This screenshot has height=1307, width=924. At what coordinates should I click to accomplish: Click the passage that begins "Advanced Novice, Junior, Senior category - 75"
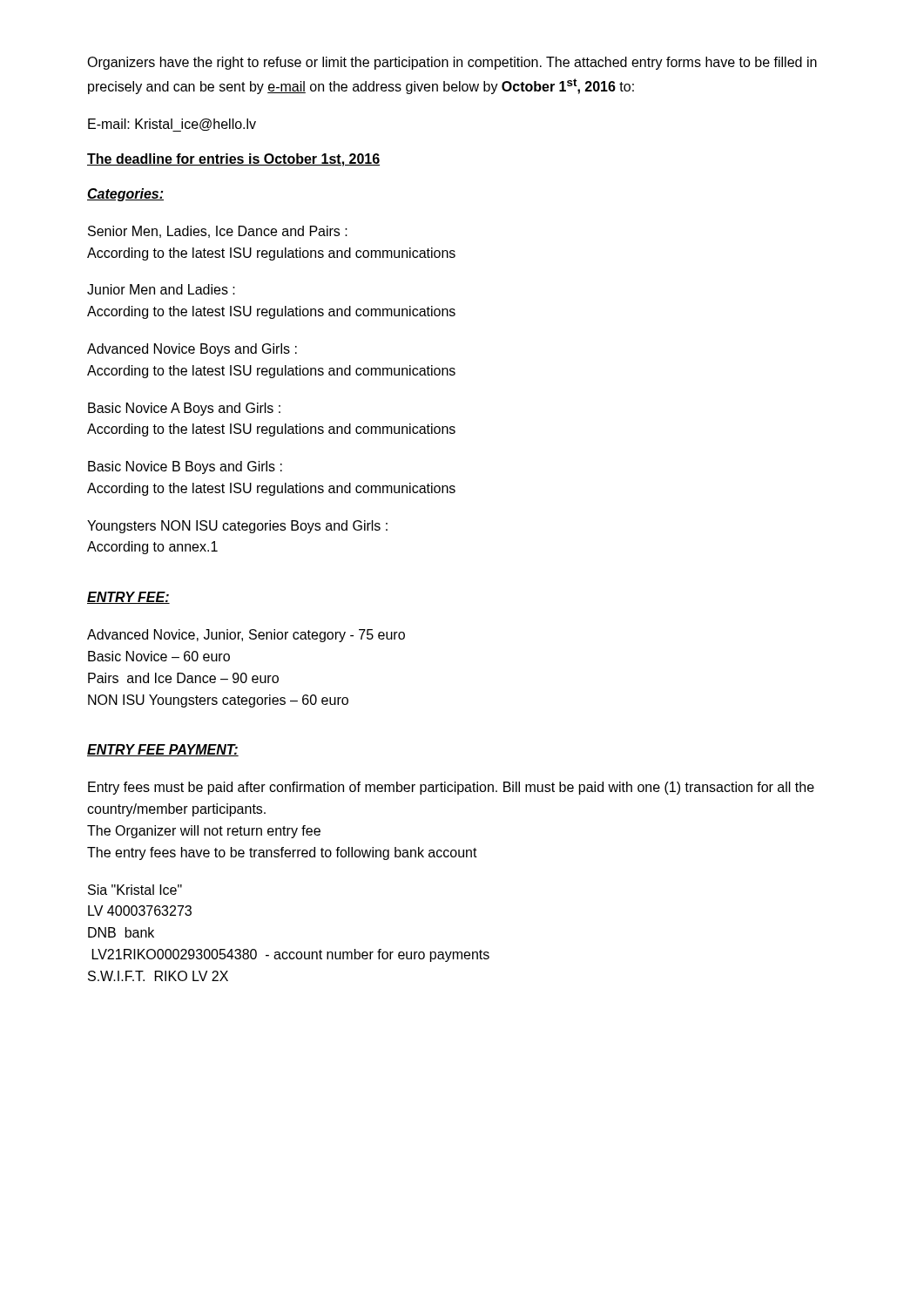(246, 667)
